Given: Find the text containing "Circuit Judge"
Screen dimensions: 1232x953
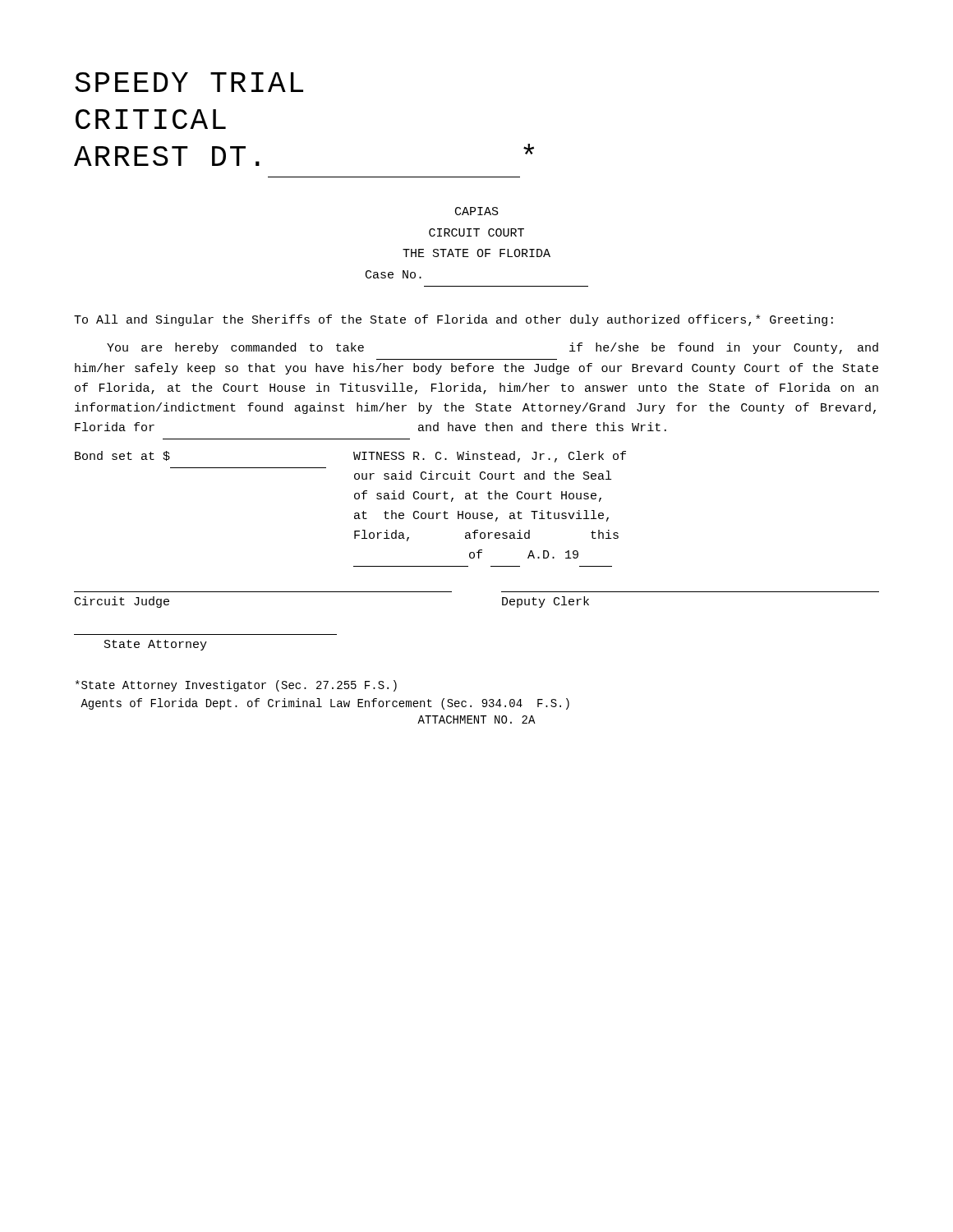Looking at the screenshot, I should (x=263, y=600).
